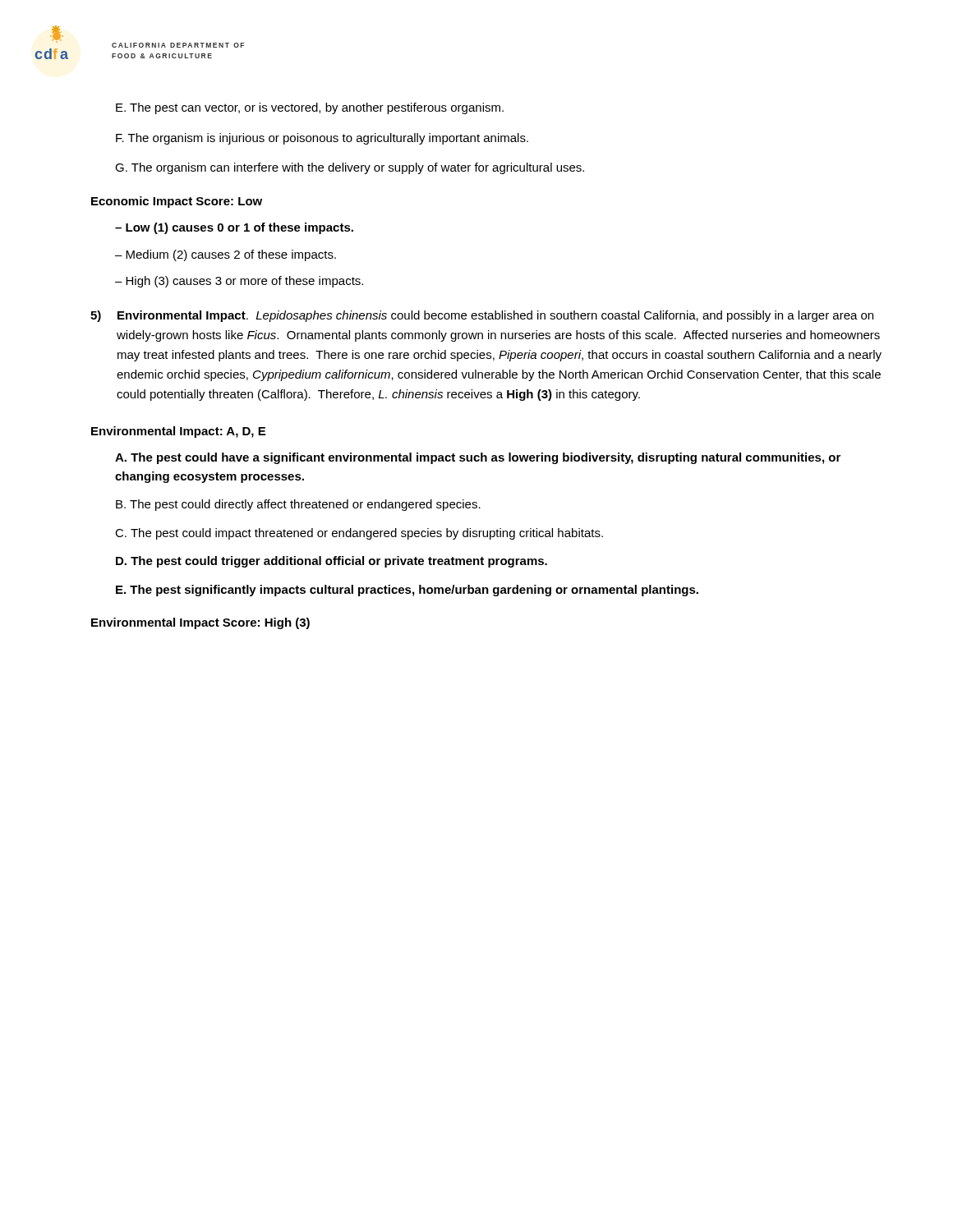Viewport: 953px width, 1232px height.
Task: Click on the list item containing "D. The pest could trigger"
Action: coord(331,561)
